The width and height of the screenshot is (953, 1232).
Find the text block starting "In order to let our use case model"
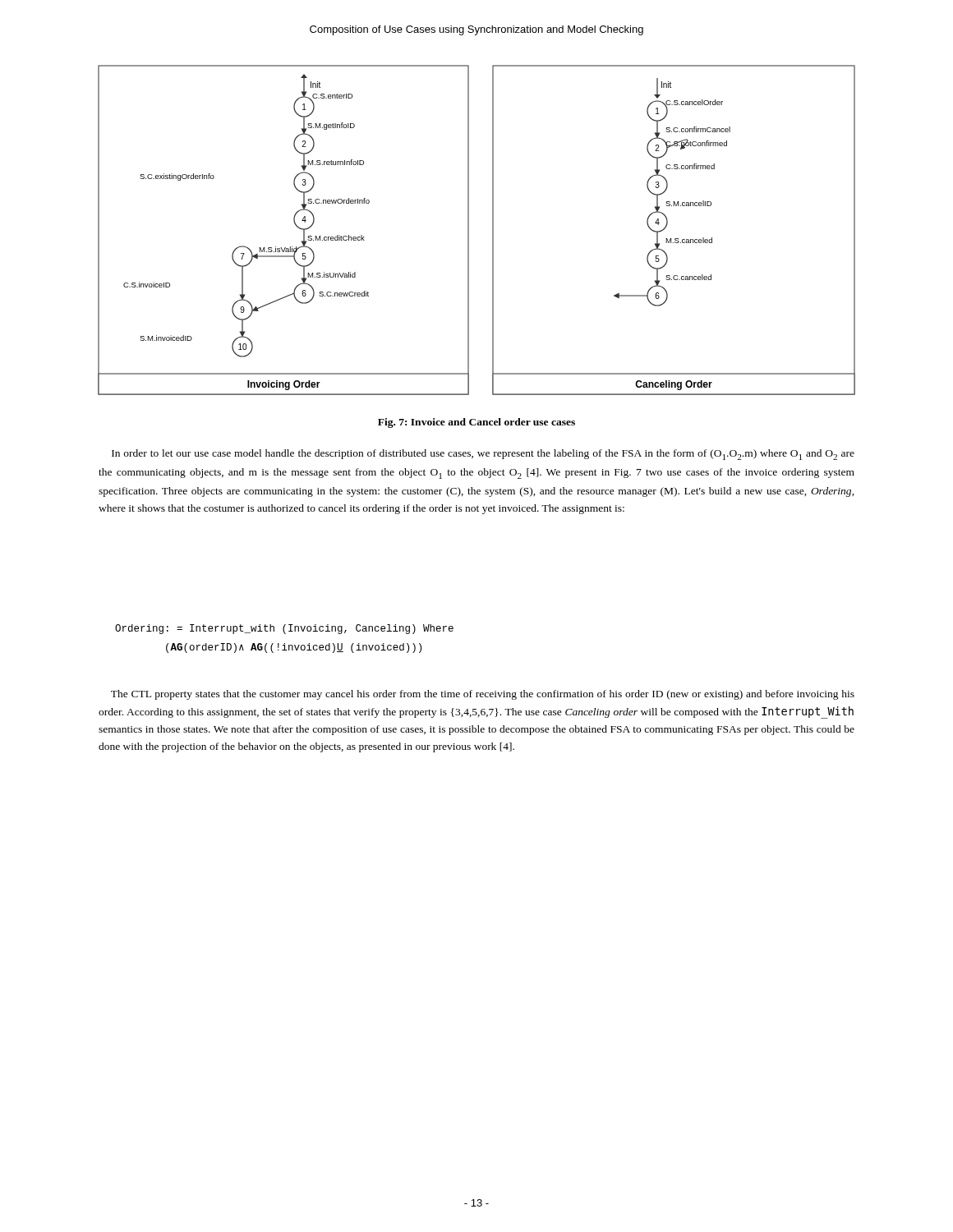[x=476, y=481]
